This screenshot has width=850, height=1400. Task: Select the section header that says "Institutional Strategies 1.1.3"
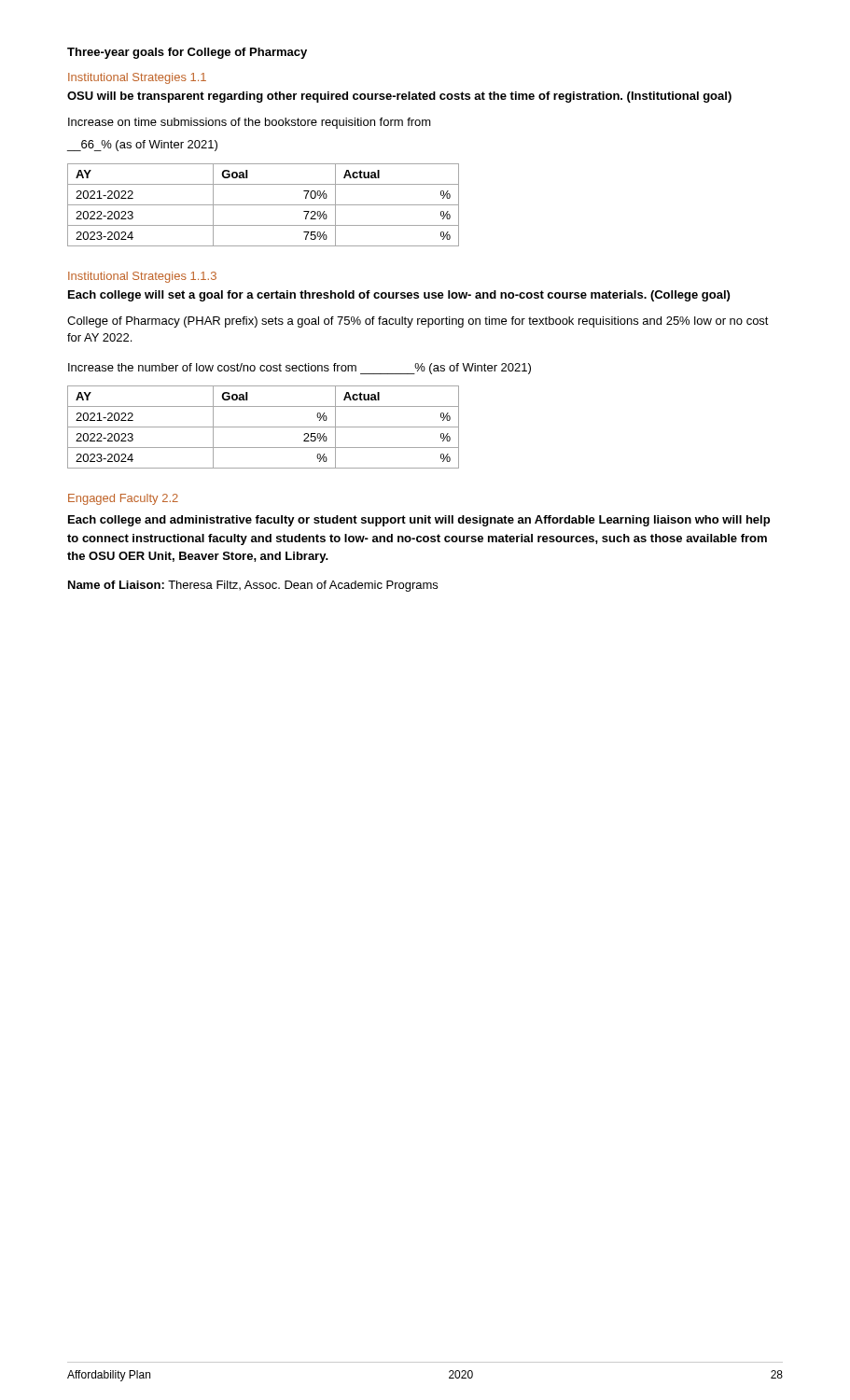point(142,275)
